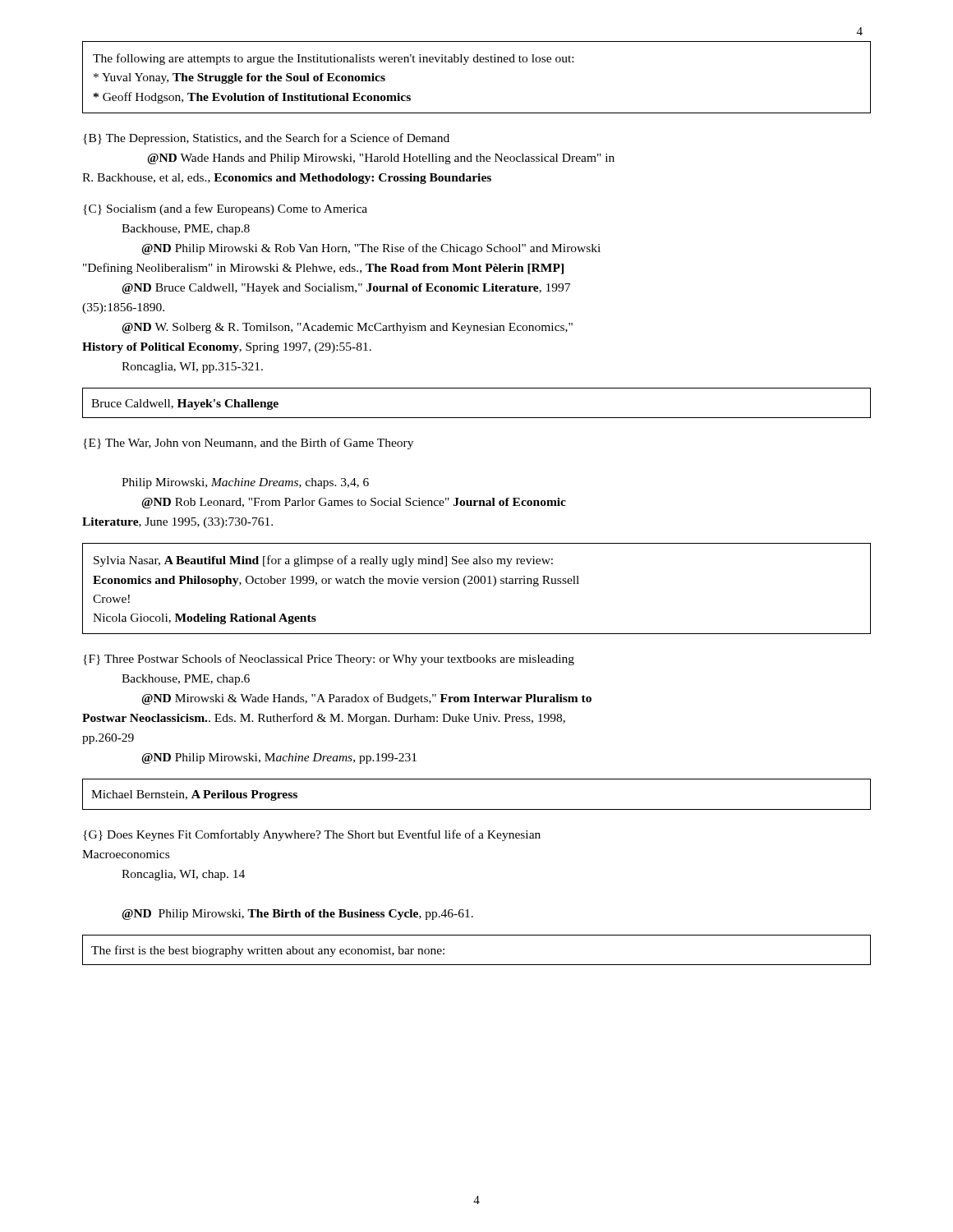Viewport: 953px width, 1232px height.
Task: Locate the region starting "The following are attempts to argue"
Action: coord(334,77)
